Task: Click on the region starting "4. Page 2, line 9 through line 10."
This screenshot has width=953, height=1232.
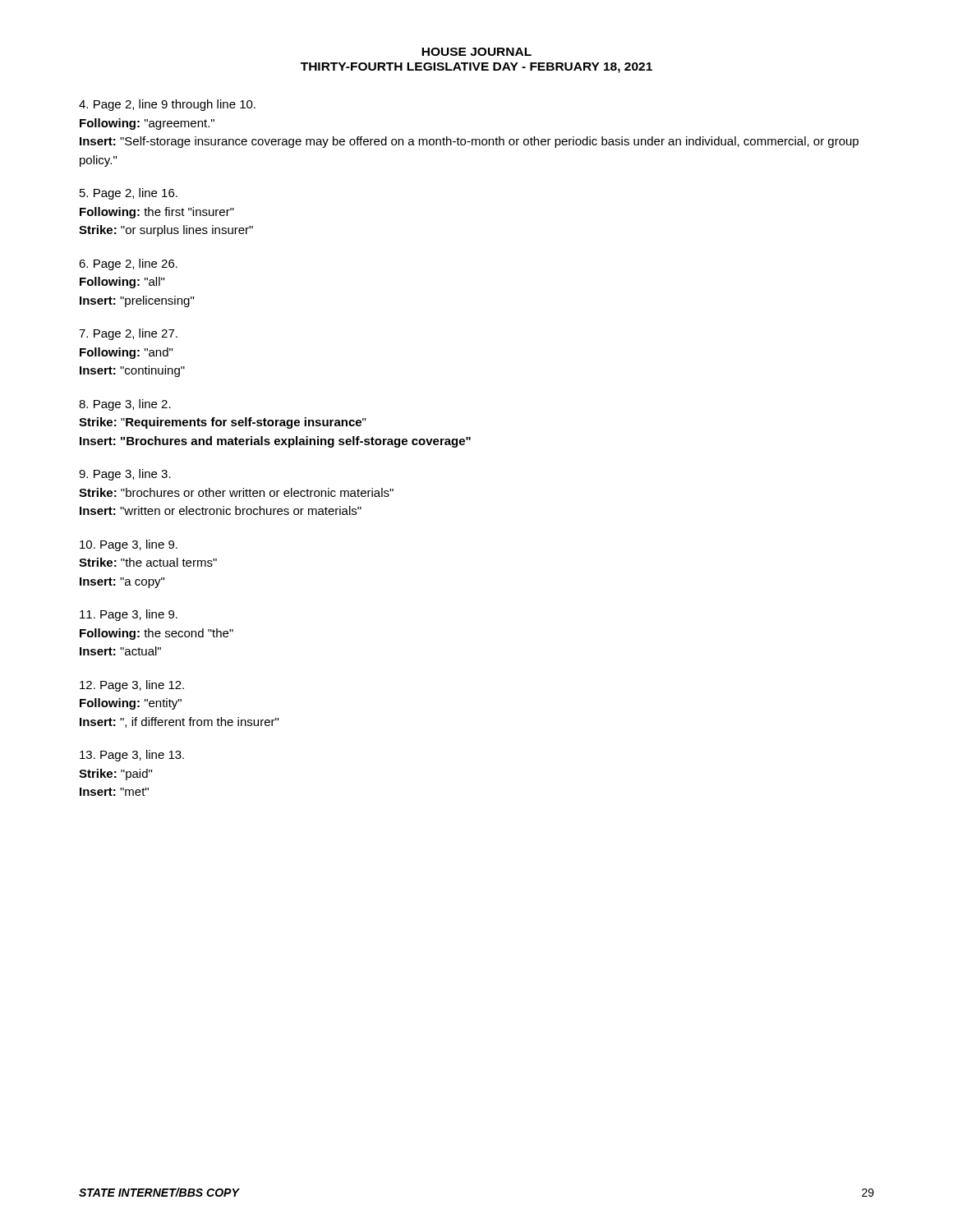Action: point(476,132)
